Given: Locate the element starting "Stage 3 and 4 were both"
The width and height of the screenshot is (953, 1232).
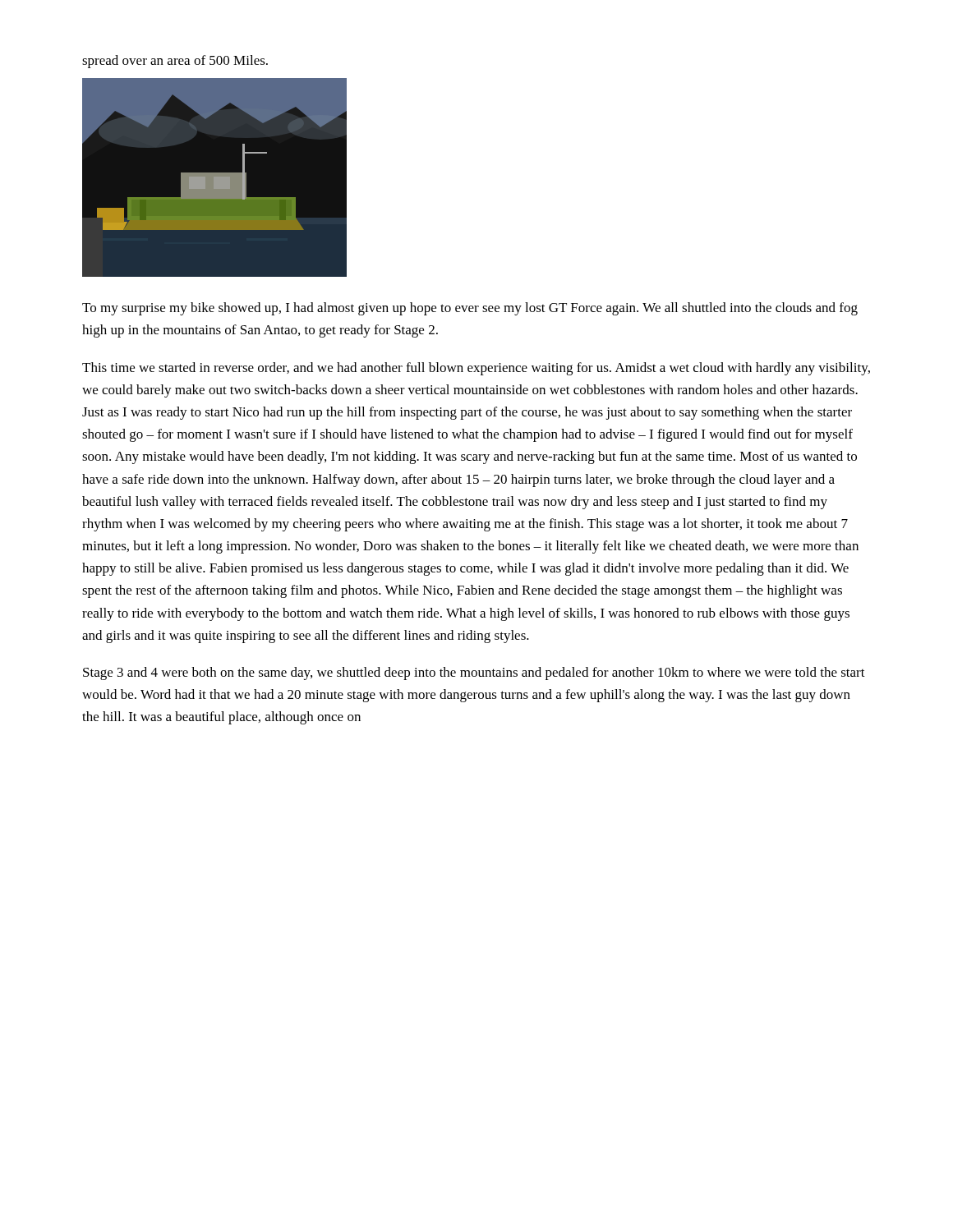Looking at the screenshot, I should coord(473,695).
